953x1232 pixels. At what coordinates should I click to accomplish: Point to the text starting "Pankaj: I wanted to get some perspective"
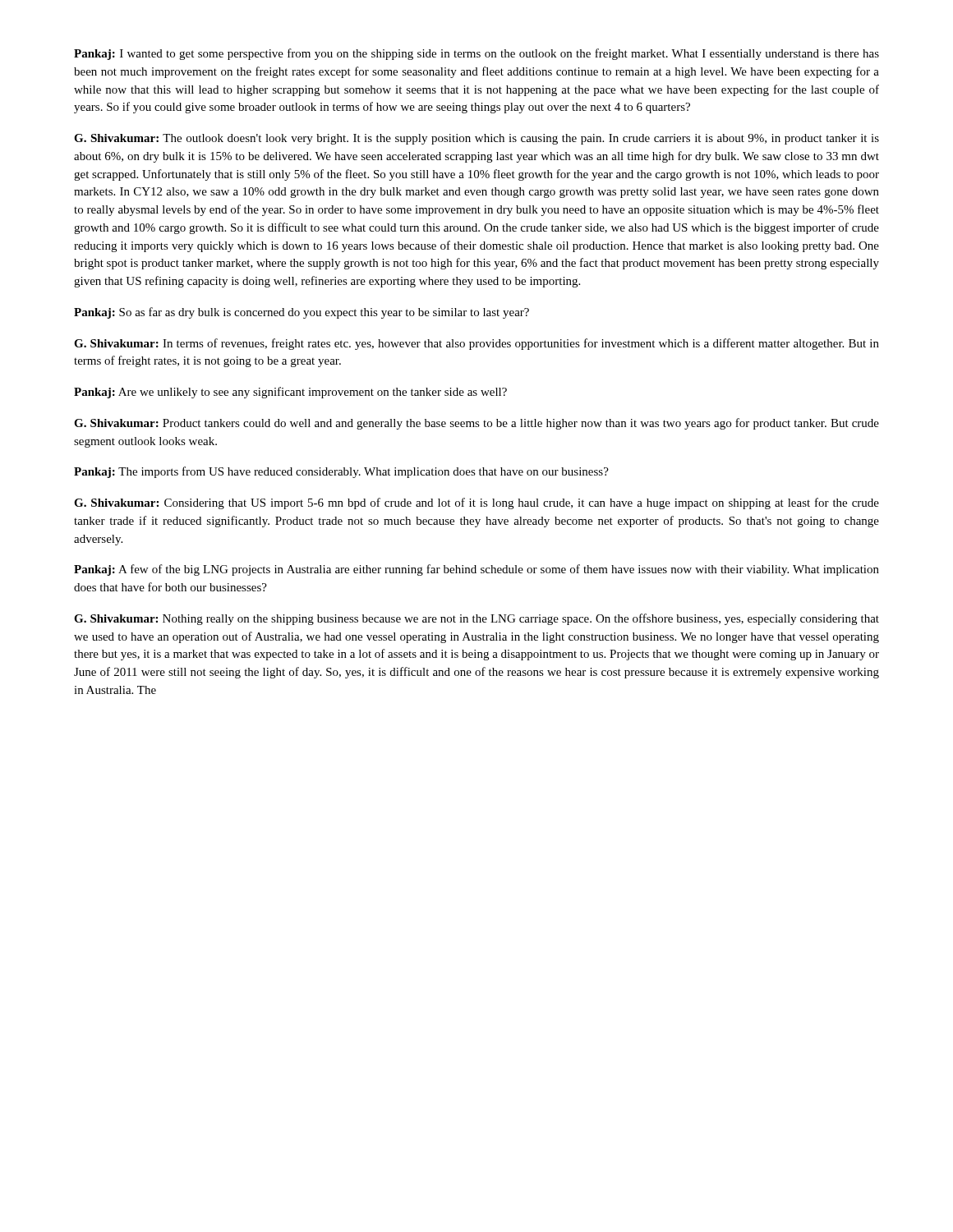point(476,80)
